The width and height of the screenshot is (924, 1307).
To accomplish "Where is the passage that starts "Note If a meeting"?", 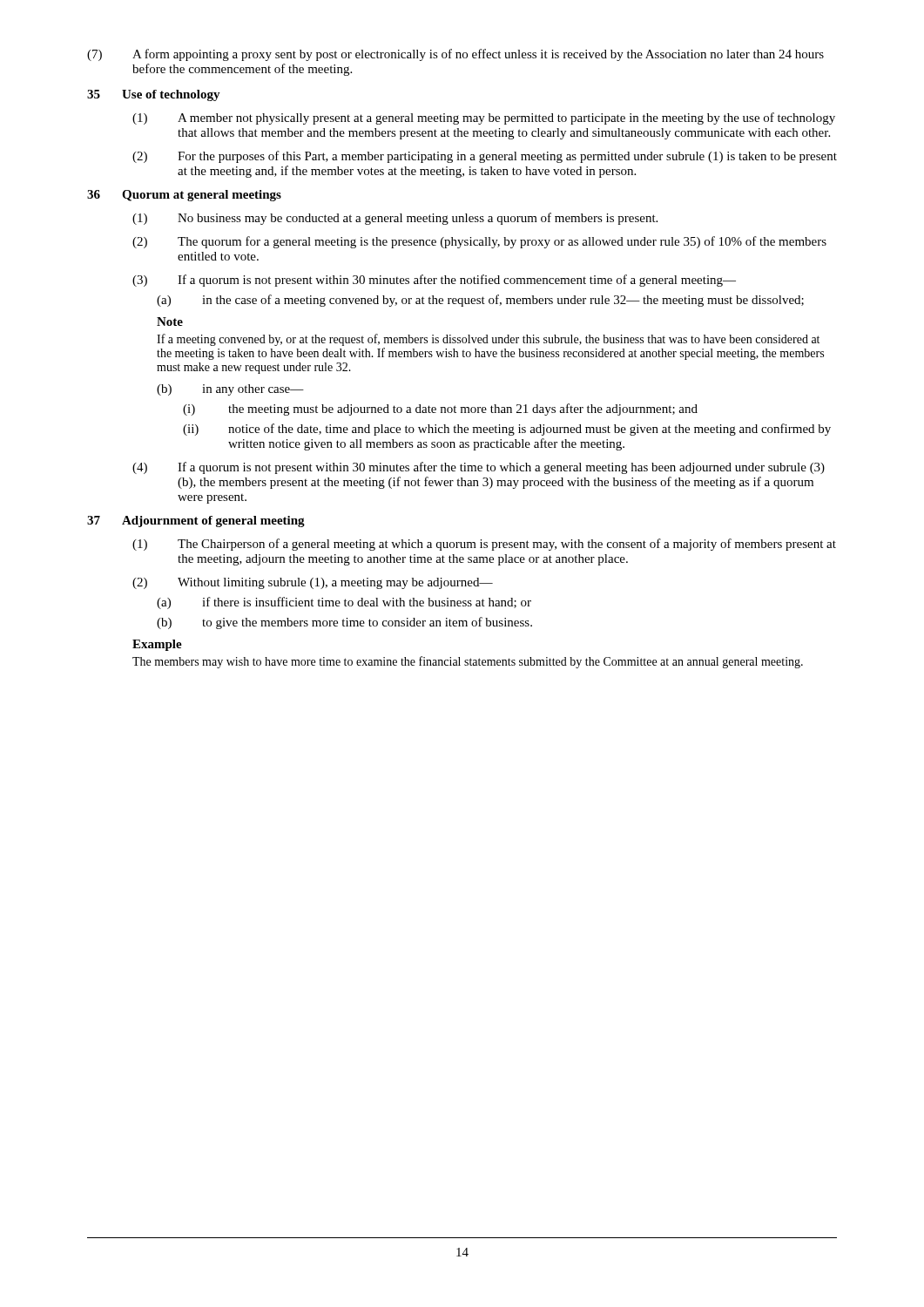I will point(497,345).
